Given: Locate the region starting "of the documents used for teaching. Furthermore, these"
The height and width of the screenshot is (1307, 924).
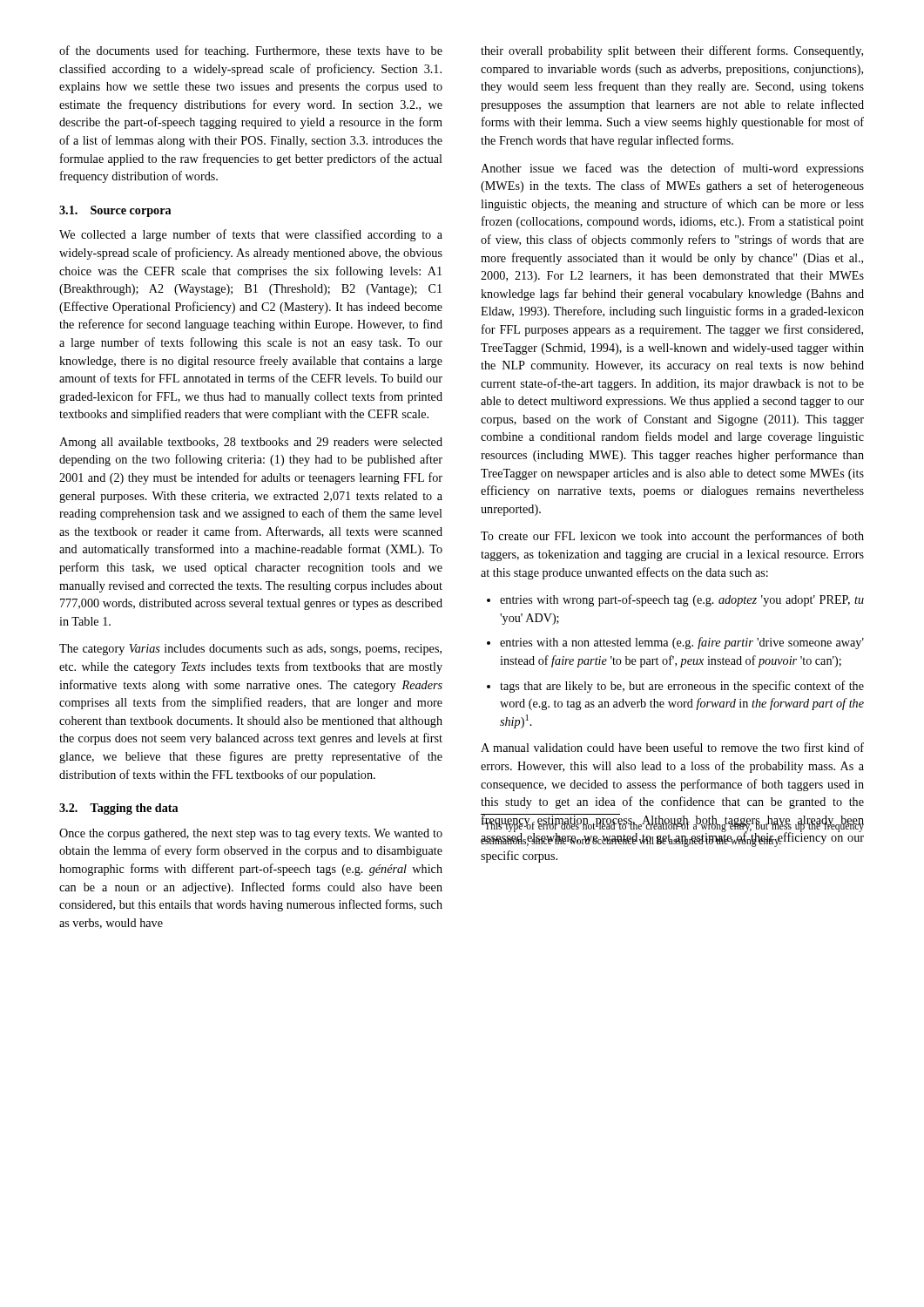Looking at the screenshot, I should click(x=251, y=113).
